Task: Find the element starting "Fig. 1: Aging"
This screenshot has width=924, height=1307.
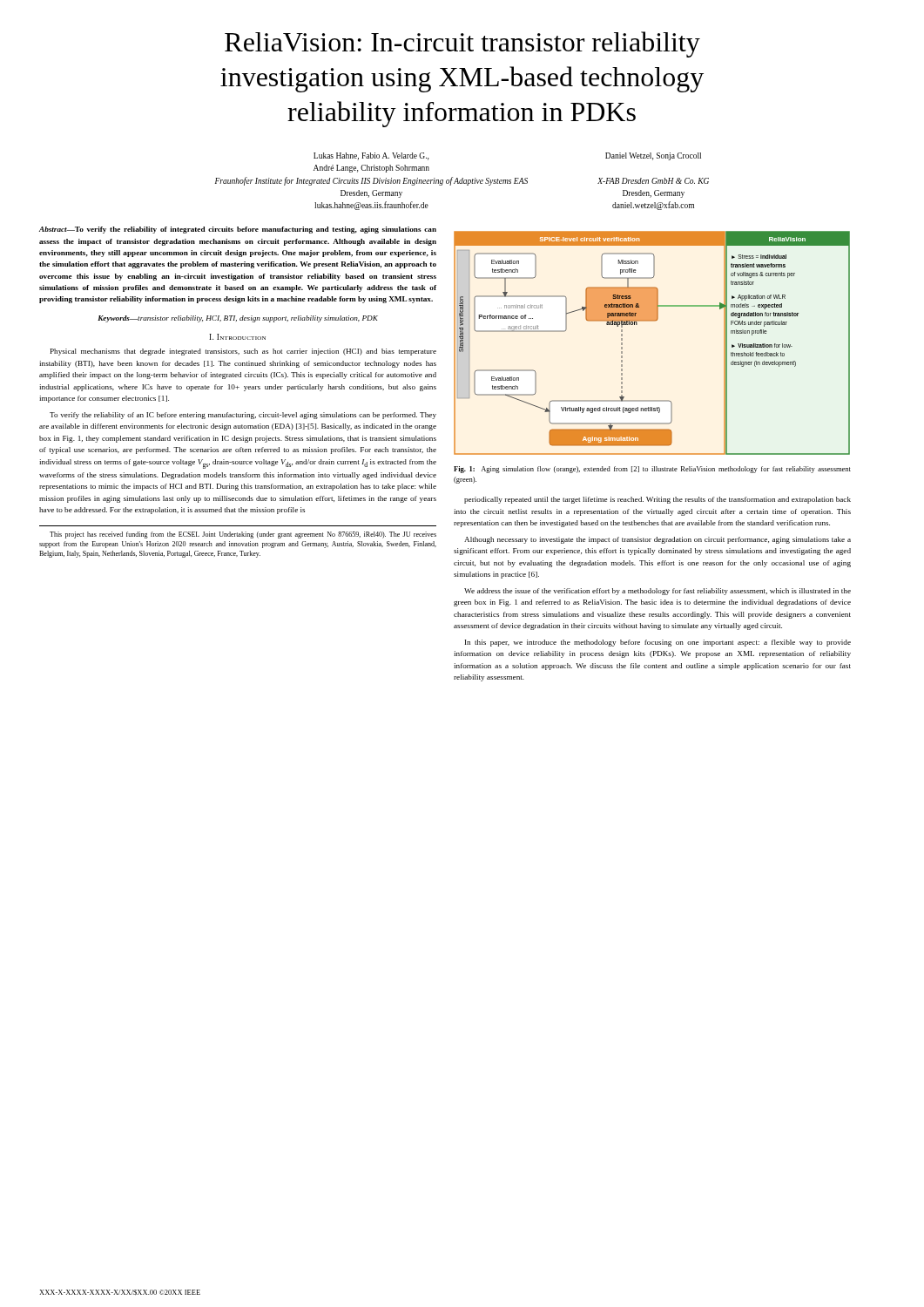Action: (652, 474)
